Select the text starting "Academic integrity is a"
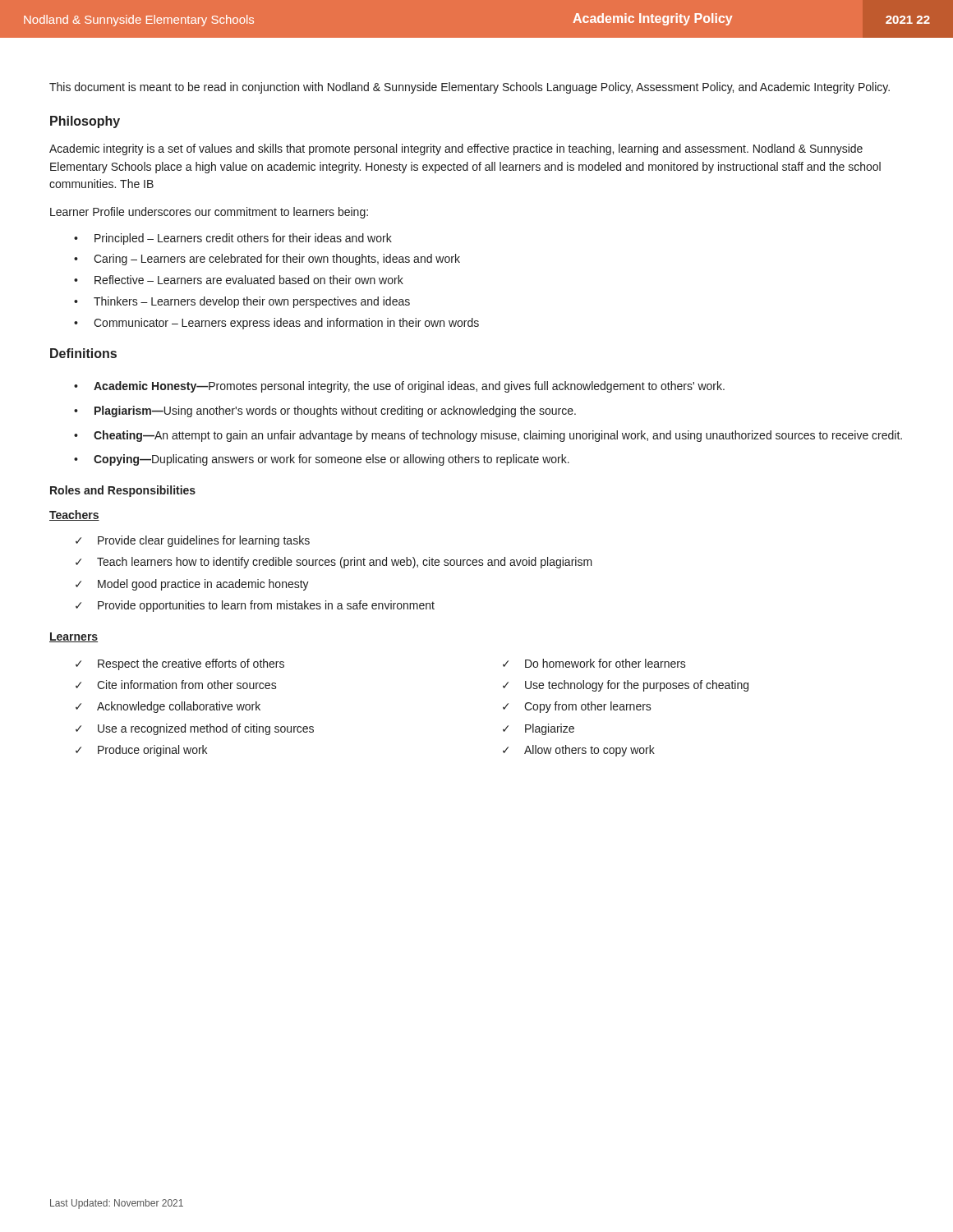Image resolution: width=953 pixels, height=1232 pixels. point(465,166)
